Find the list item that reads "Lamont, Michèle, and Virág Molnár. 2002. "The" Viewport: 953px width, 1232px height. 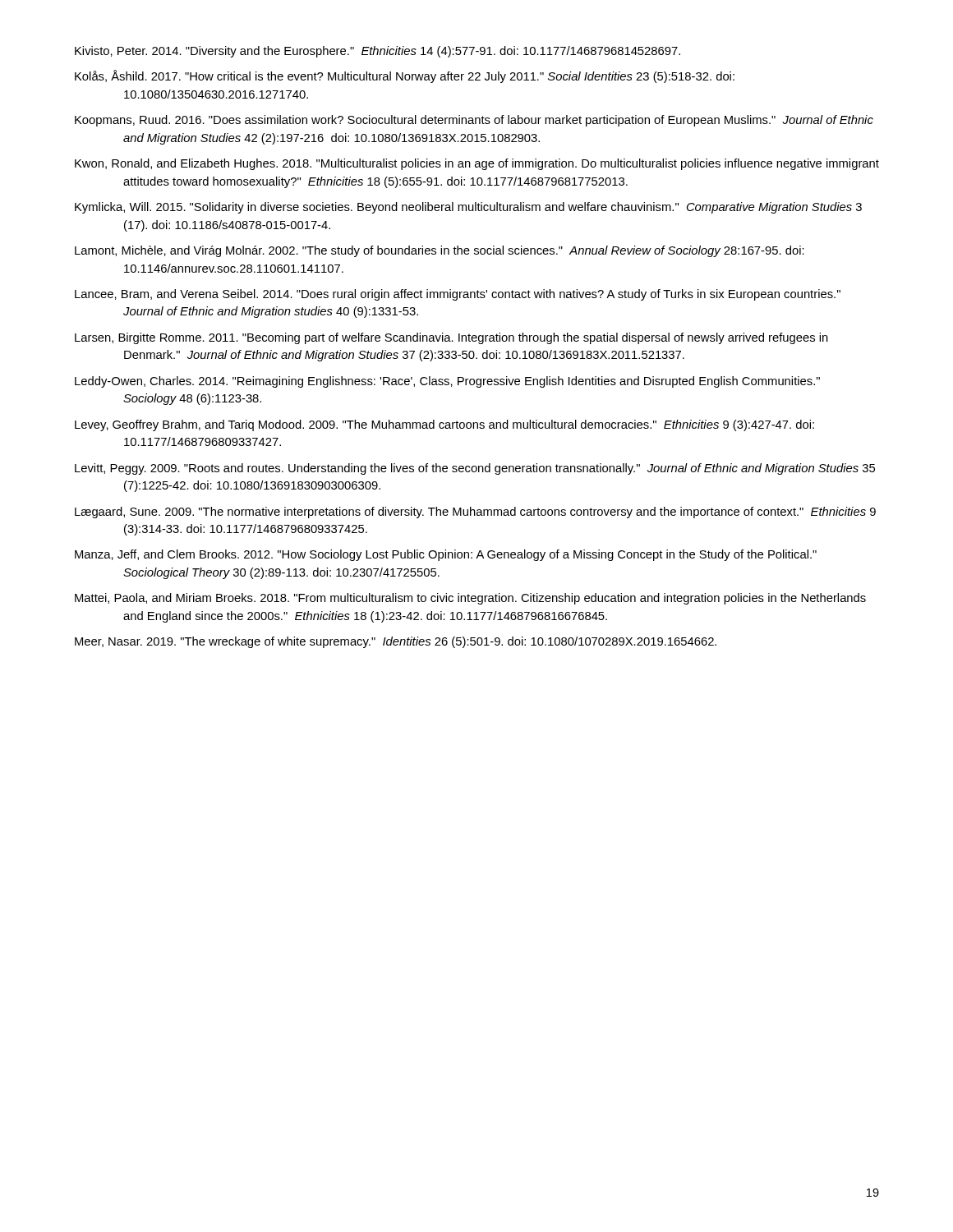click(x=439, y=259)
